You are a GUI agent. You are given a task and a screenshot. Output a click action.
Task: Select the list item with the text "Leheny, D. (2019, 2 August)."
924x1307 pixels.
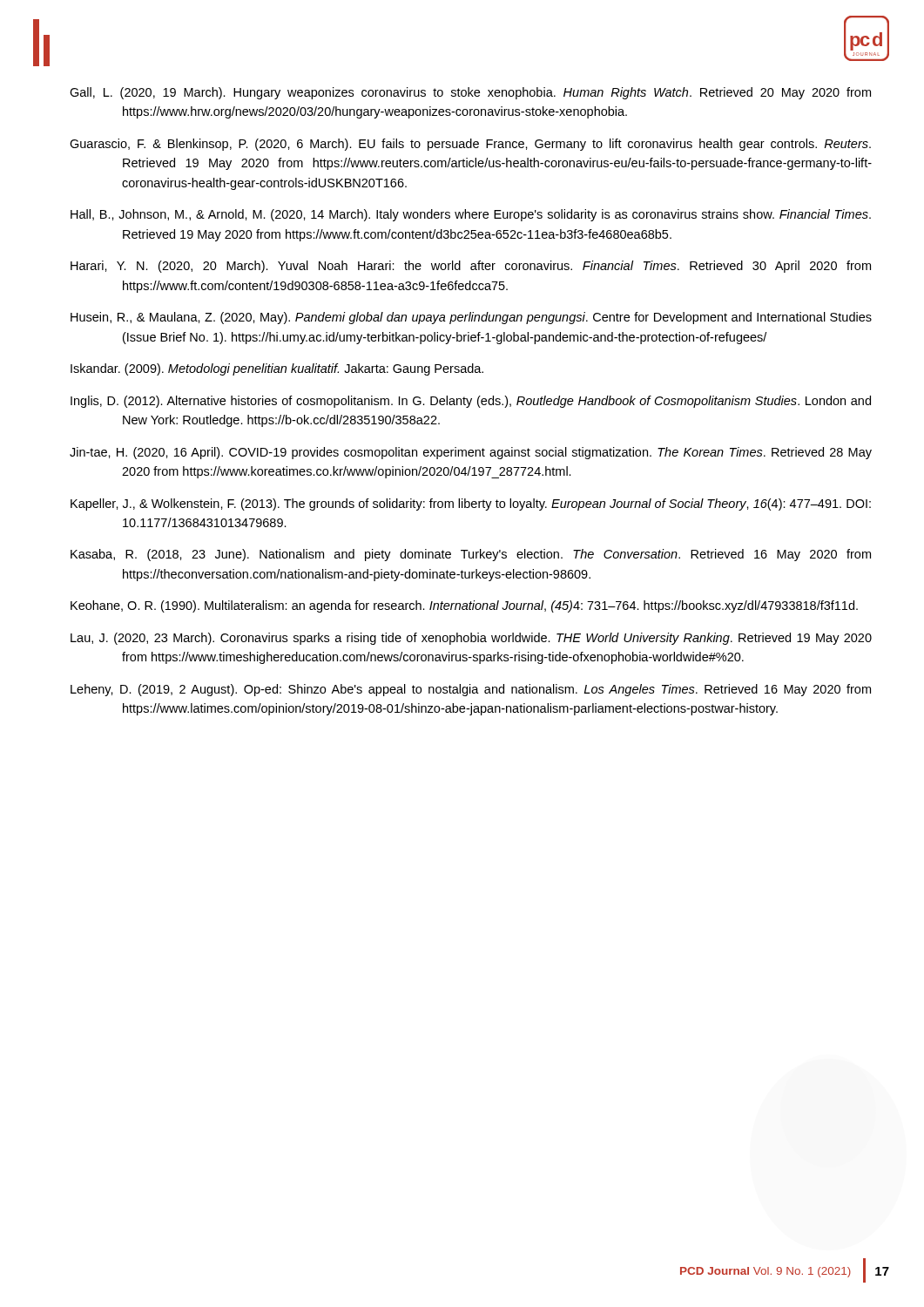[471, 699]
